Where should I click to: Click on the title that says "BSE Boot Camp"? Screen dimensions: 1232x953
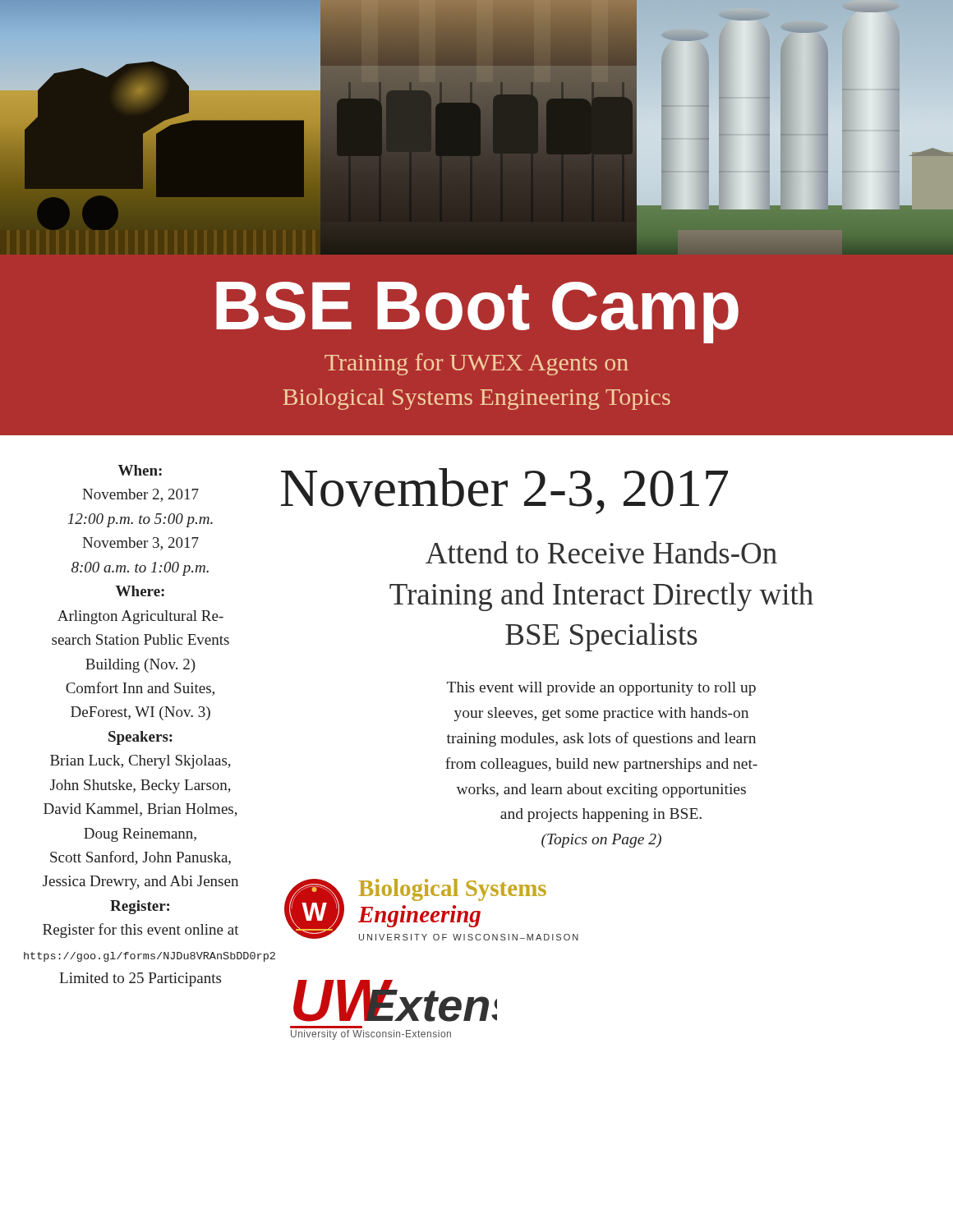476,340
